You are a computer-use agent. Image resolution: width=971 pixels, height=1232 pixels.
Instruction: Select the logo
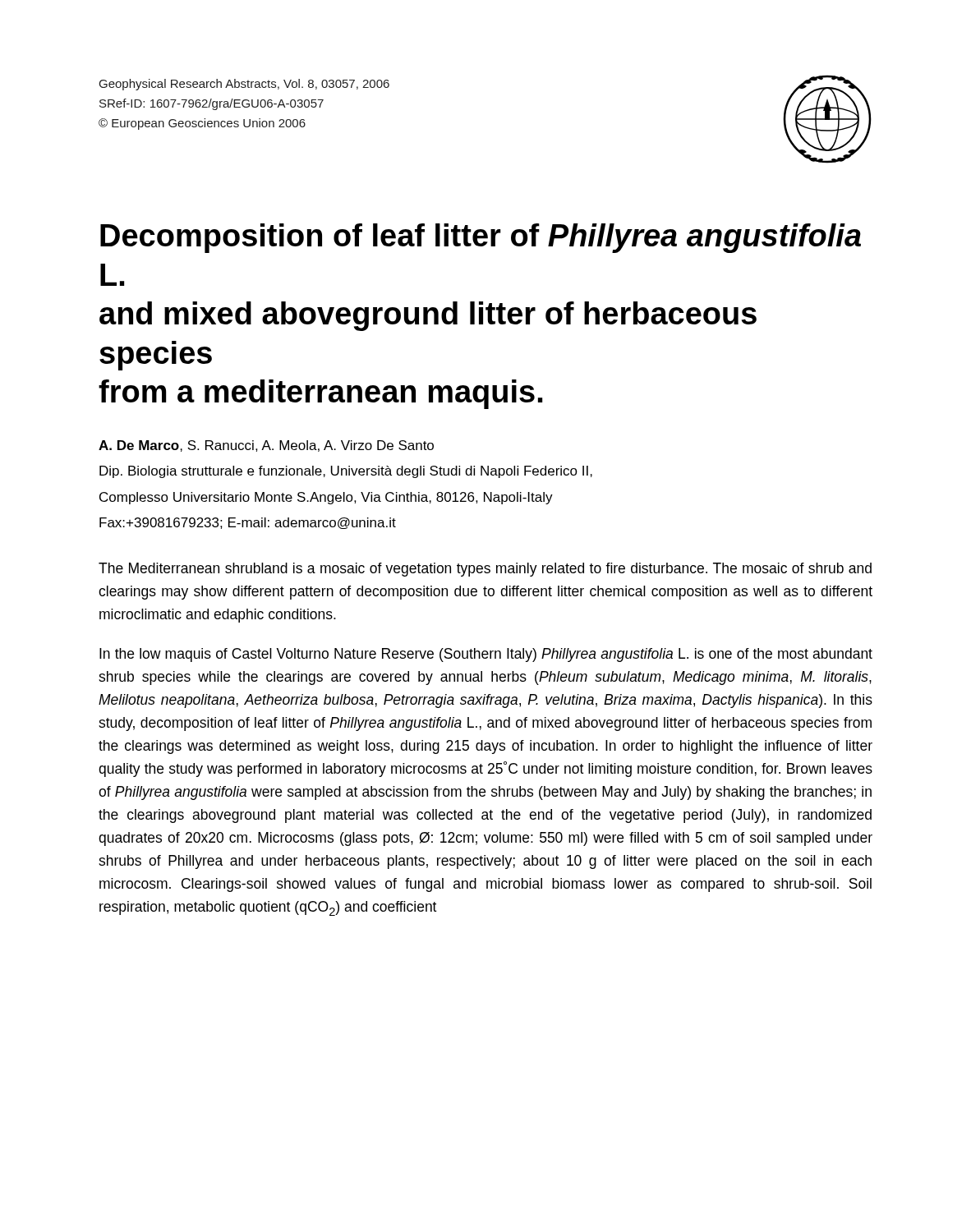[x=827, y=121]
